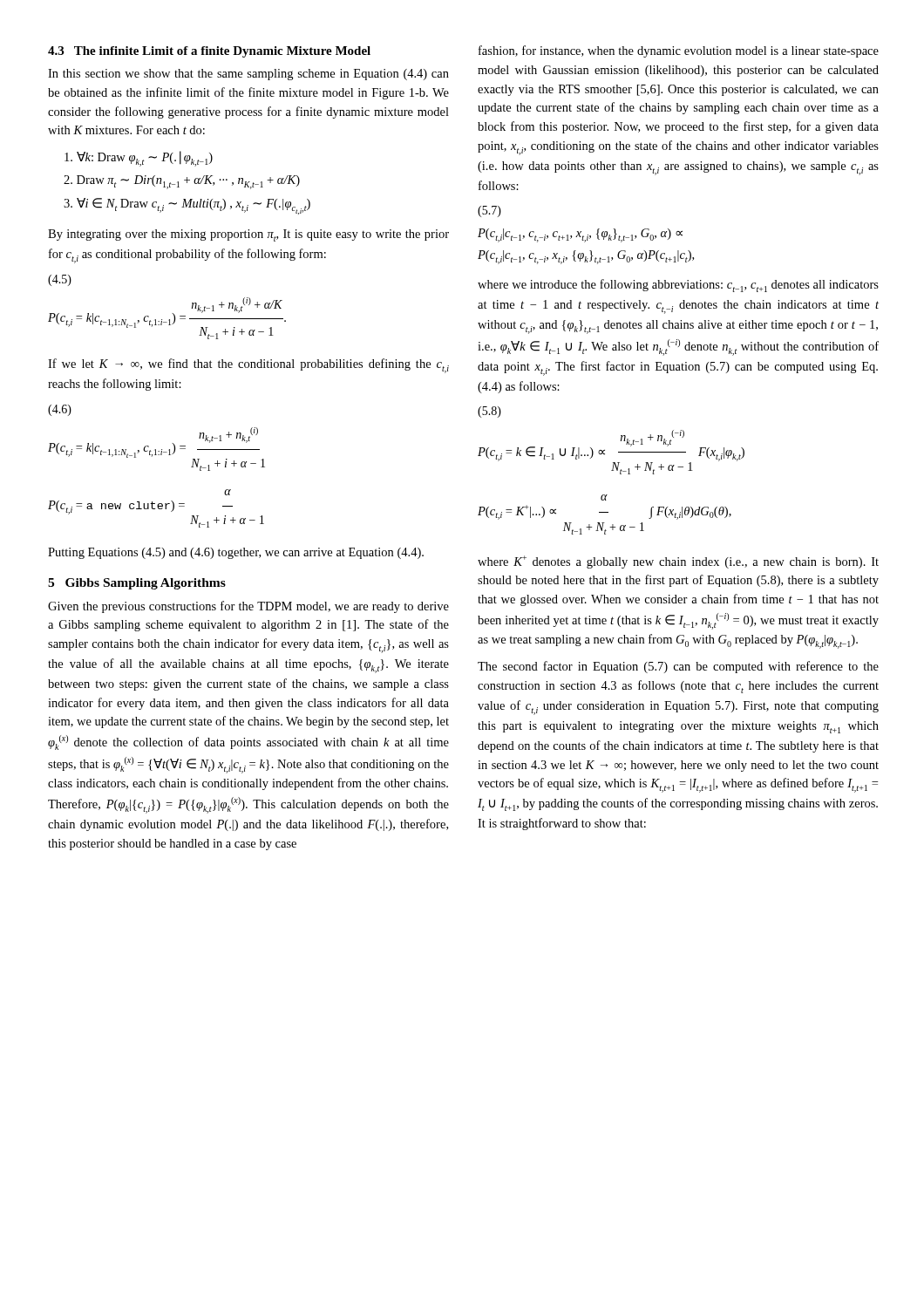
Task: Point to the element starting "∀k: Draw φk,t"
Action: click(138, 158)
